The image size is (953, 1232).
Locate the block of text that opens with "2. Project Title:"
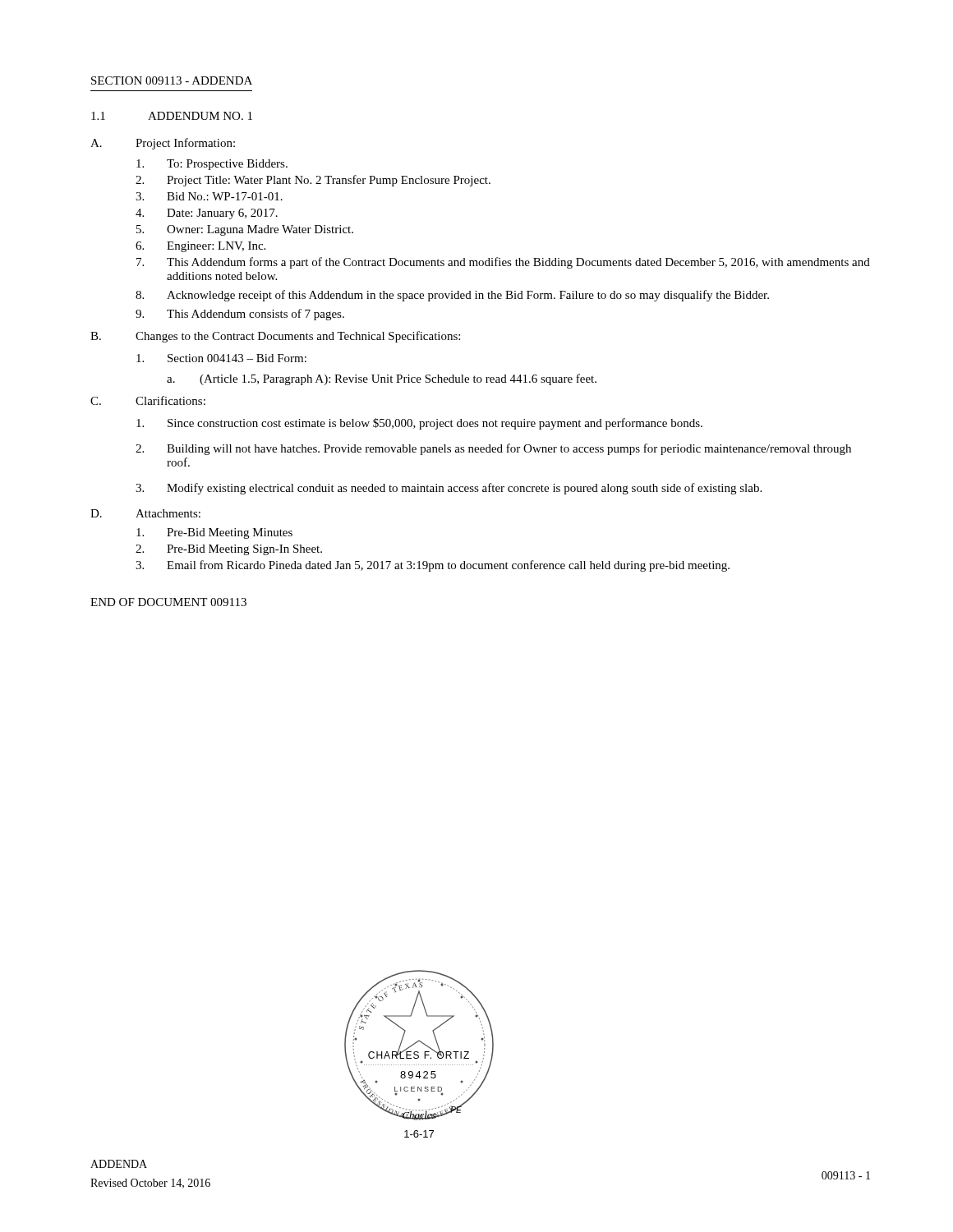(x=313, y=181)
